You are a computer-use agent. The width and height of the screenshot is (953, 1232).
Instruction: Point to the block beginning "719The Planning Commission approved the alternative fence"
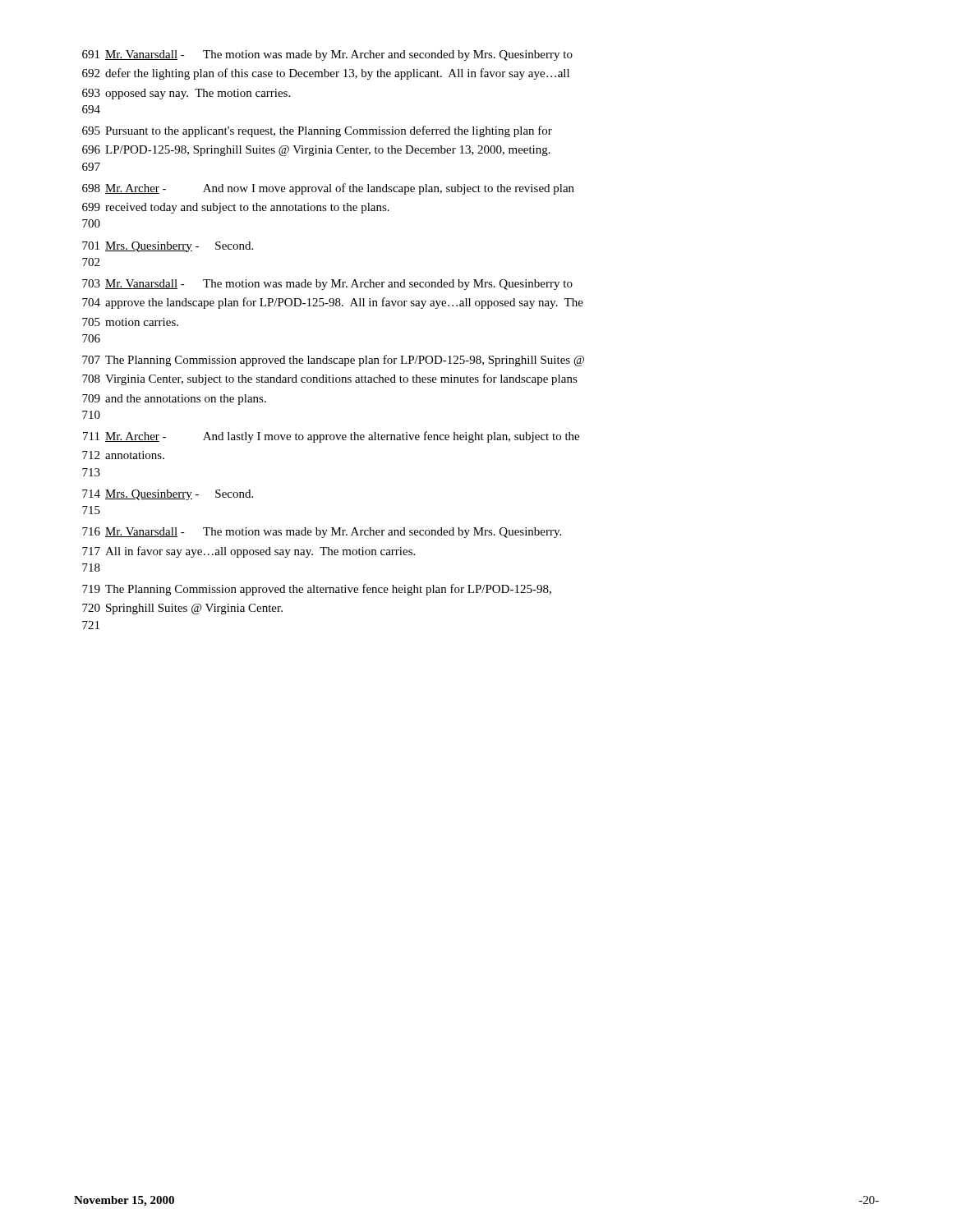(x=476, y=599)
